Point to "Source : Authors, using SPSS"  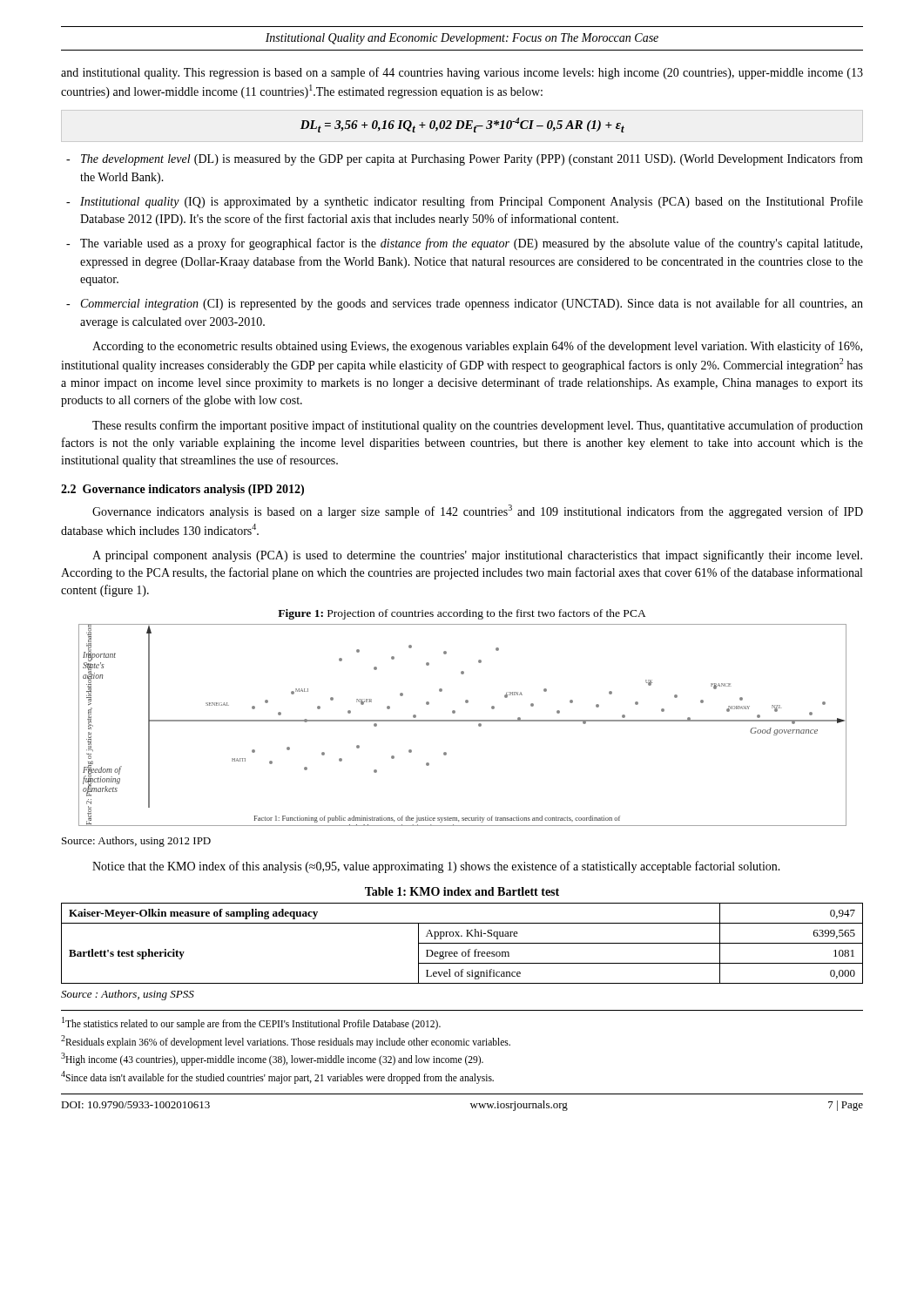point(127,993)
